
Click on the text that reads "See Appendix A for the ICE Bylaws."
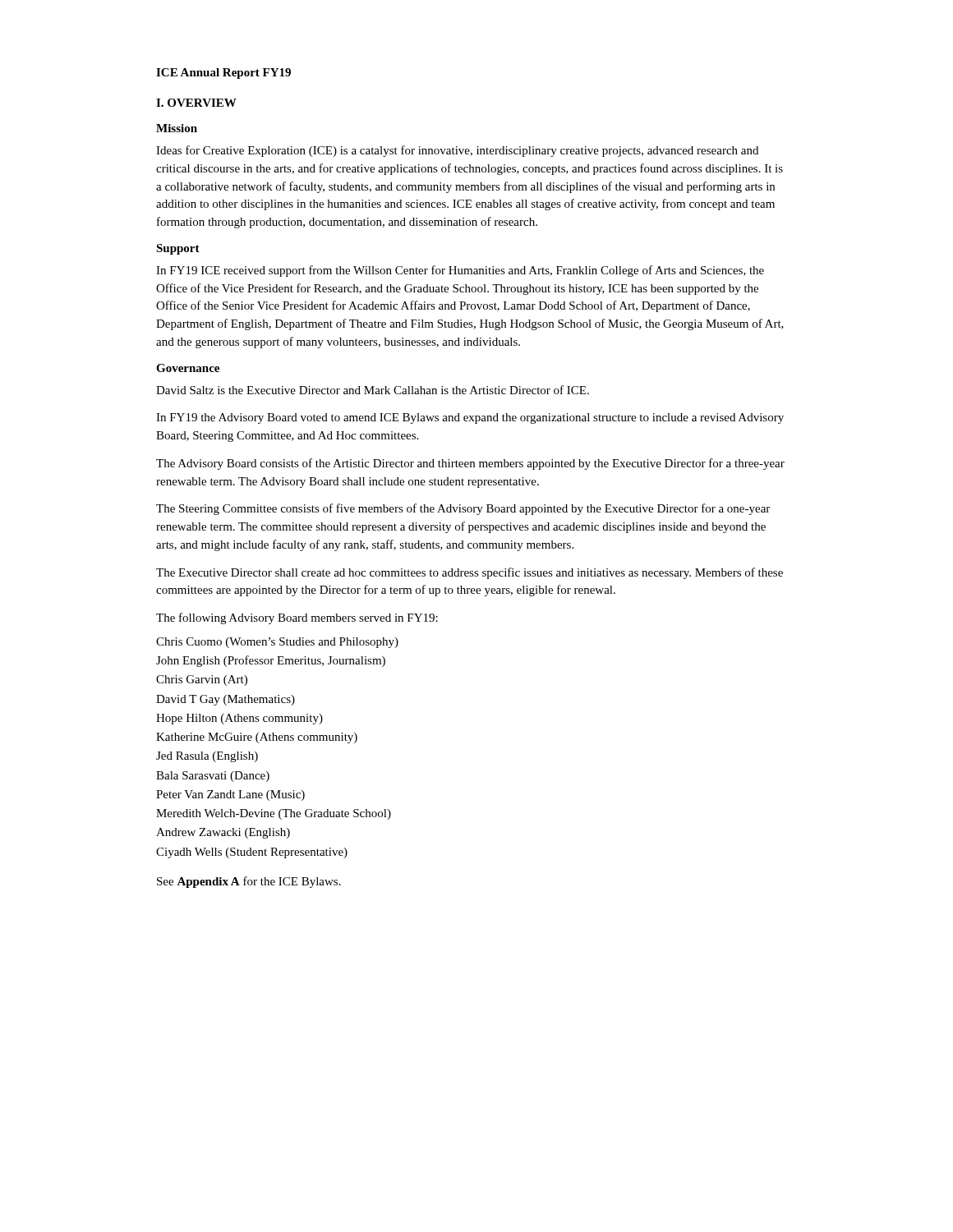pos(249,881)
